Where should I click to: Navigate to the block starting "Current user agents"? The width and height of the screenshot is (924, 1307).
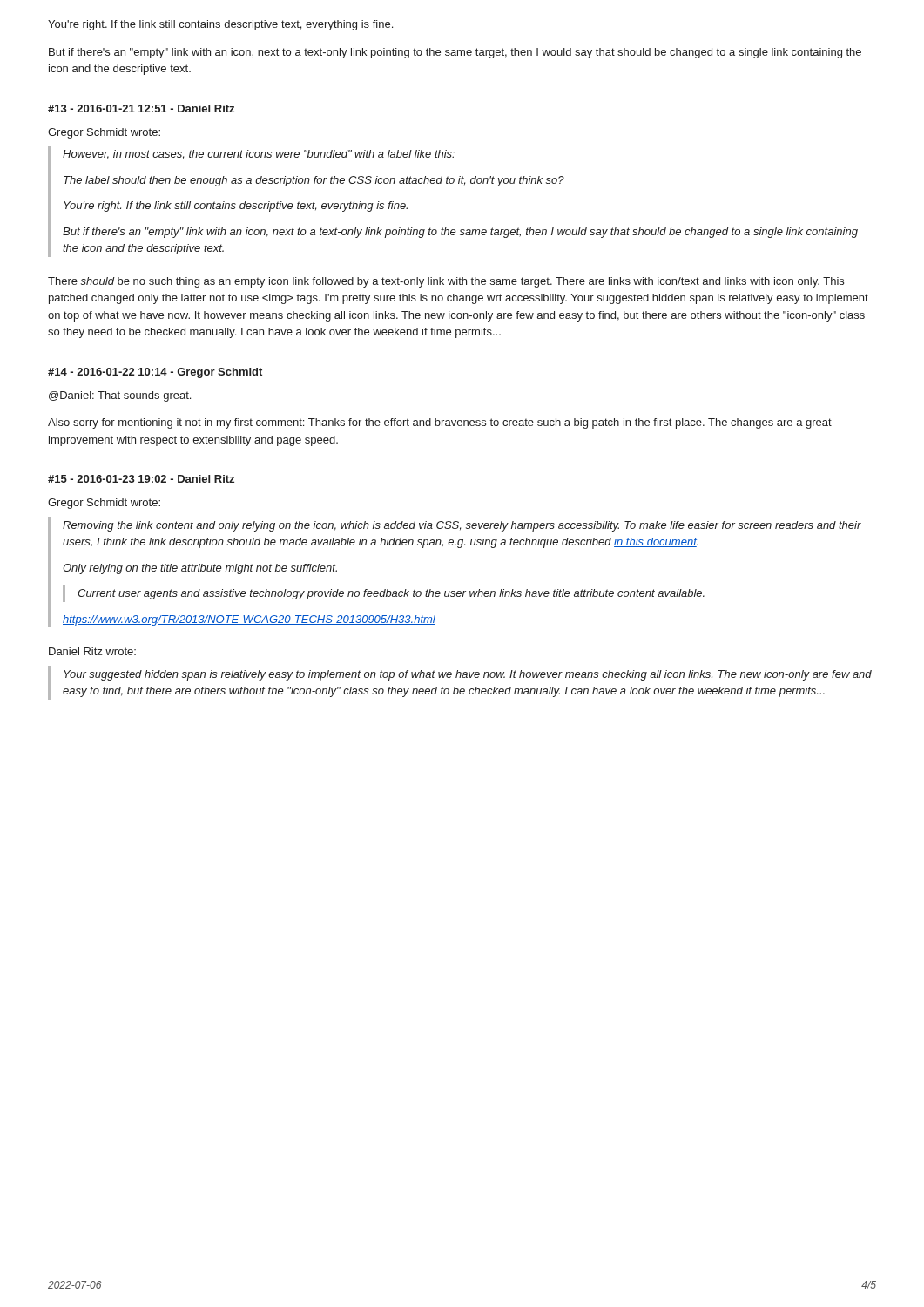click(x=392, y=593)
